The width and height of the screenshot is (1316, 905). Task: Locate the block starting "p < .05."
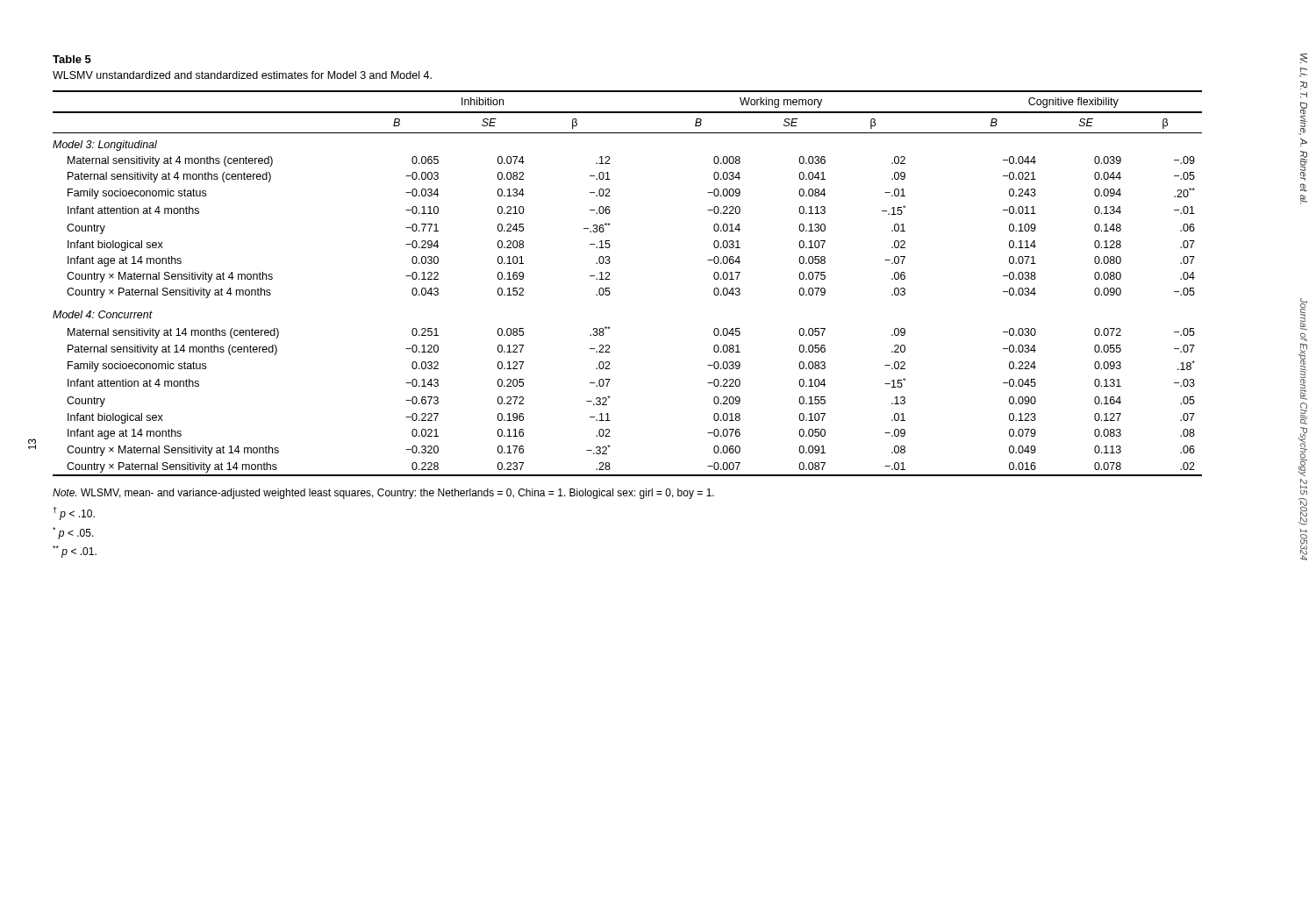tap(73, 532)
